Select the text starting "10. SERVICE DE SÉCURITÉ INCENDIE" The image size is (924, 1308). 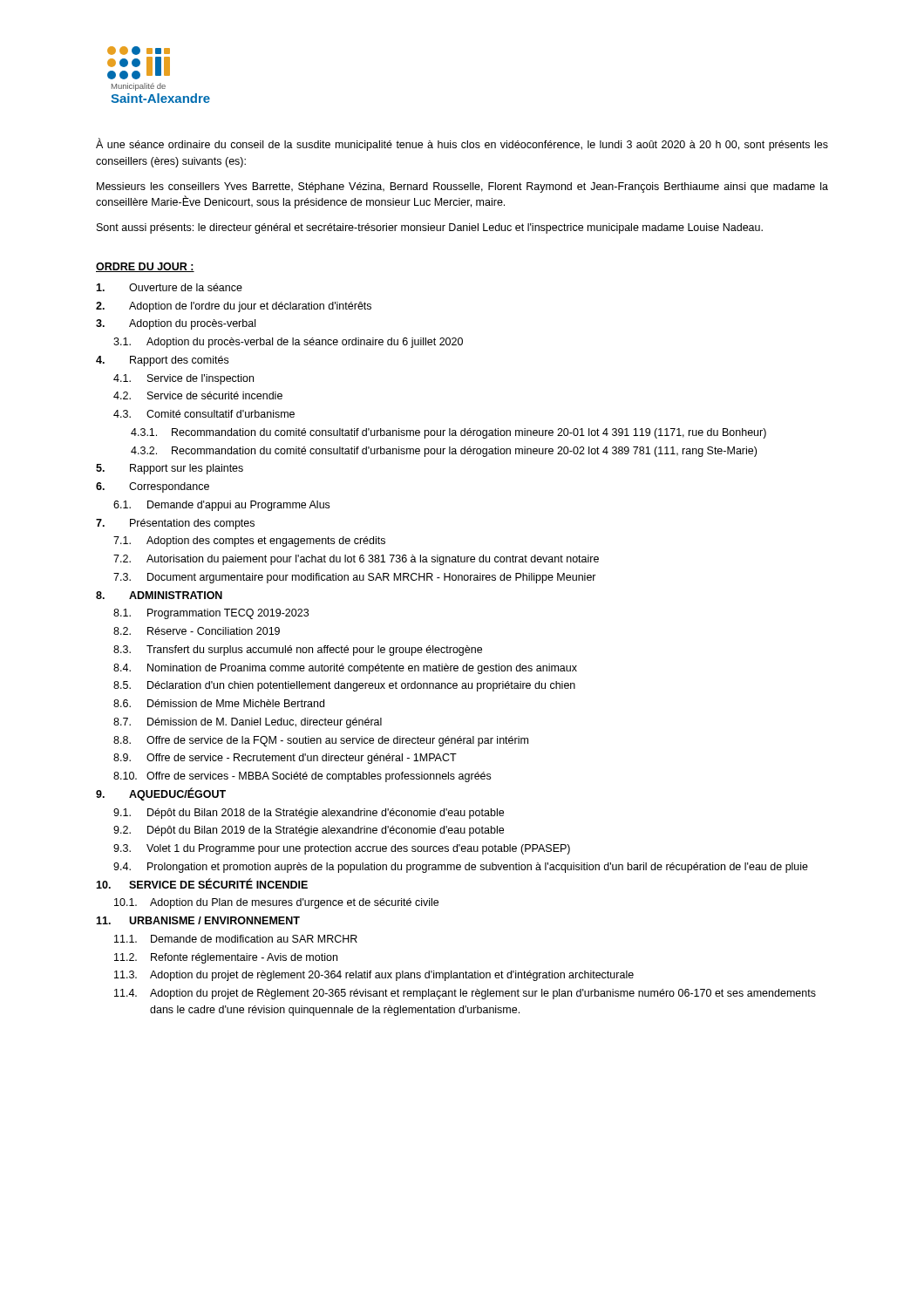coord(202,883)
